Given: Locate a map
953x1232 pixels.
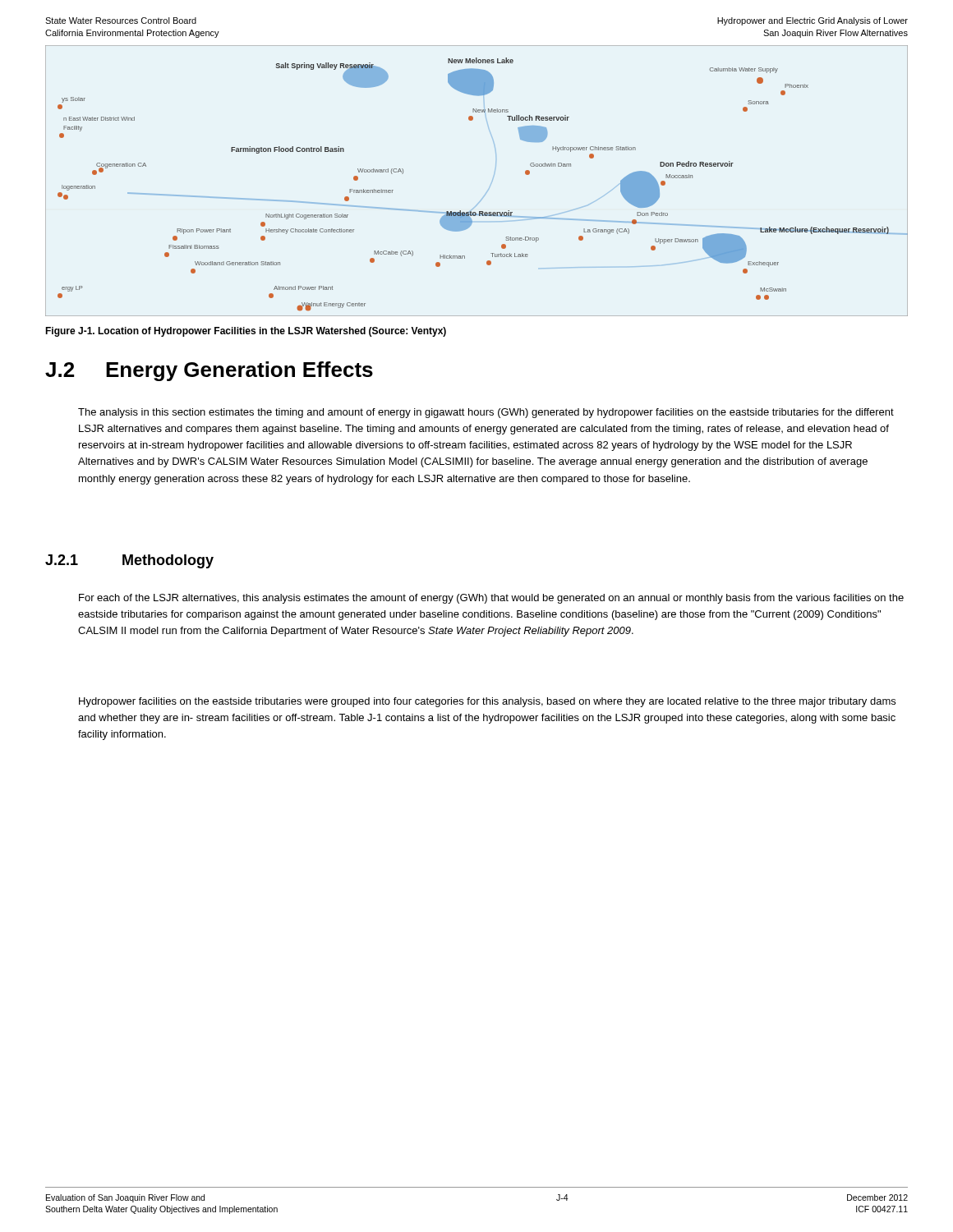Looking at the screenshot, I should [476, 181].
